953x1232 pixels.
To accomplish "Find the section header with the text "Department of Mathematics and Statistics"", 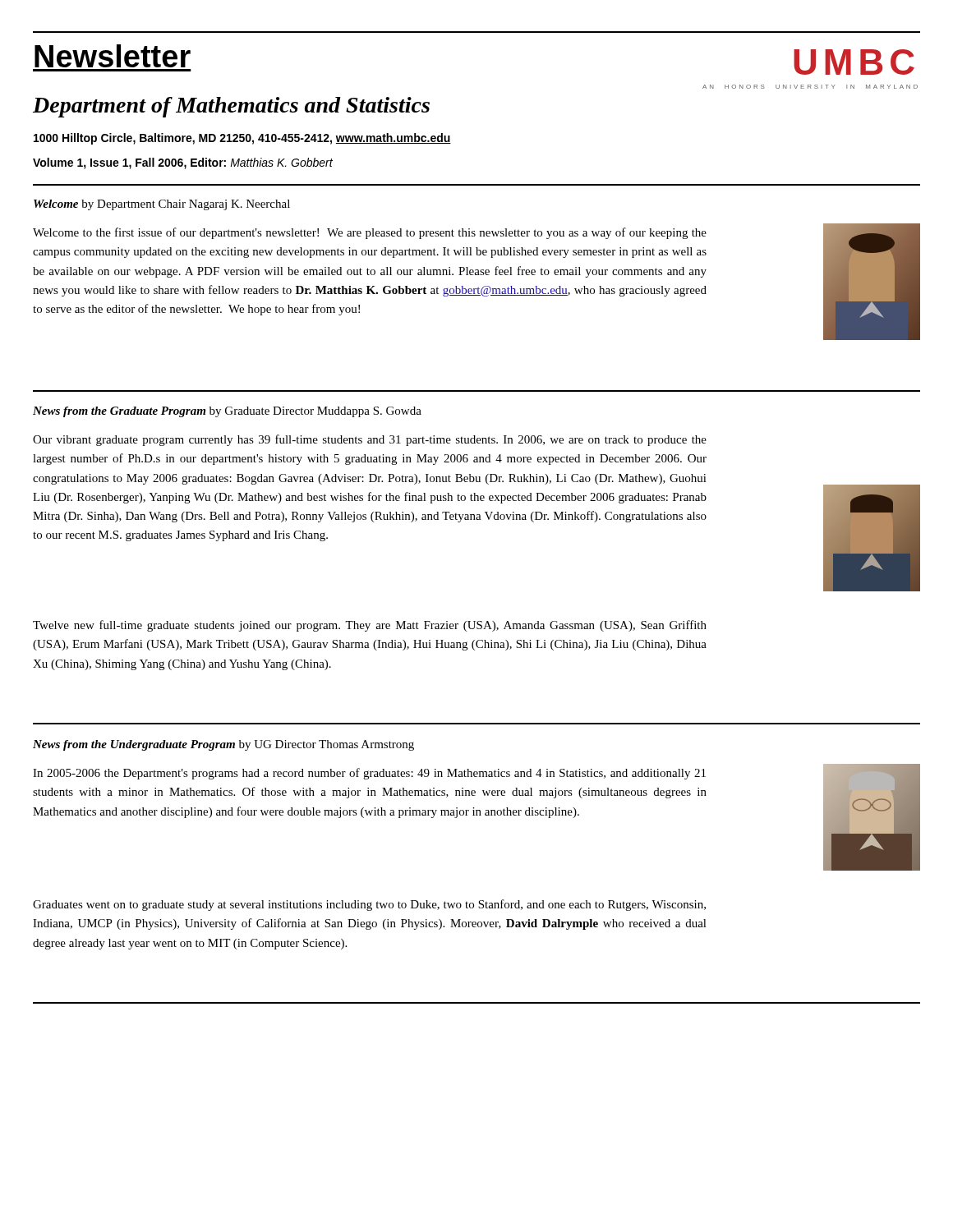I will tap(232, 105).
